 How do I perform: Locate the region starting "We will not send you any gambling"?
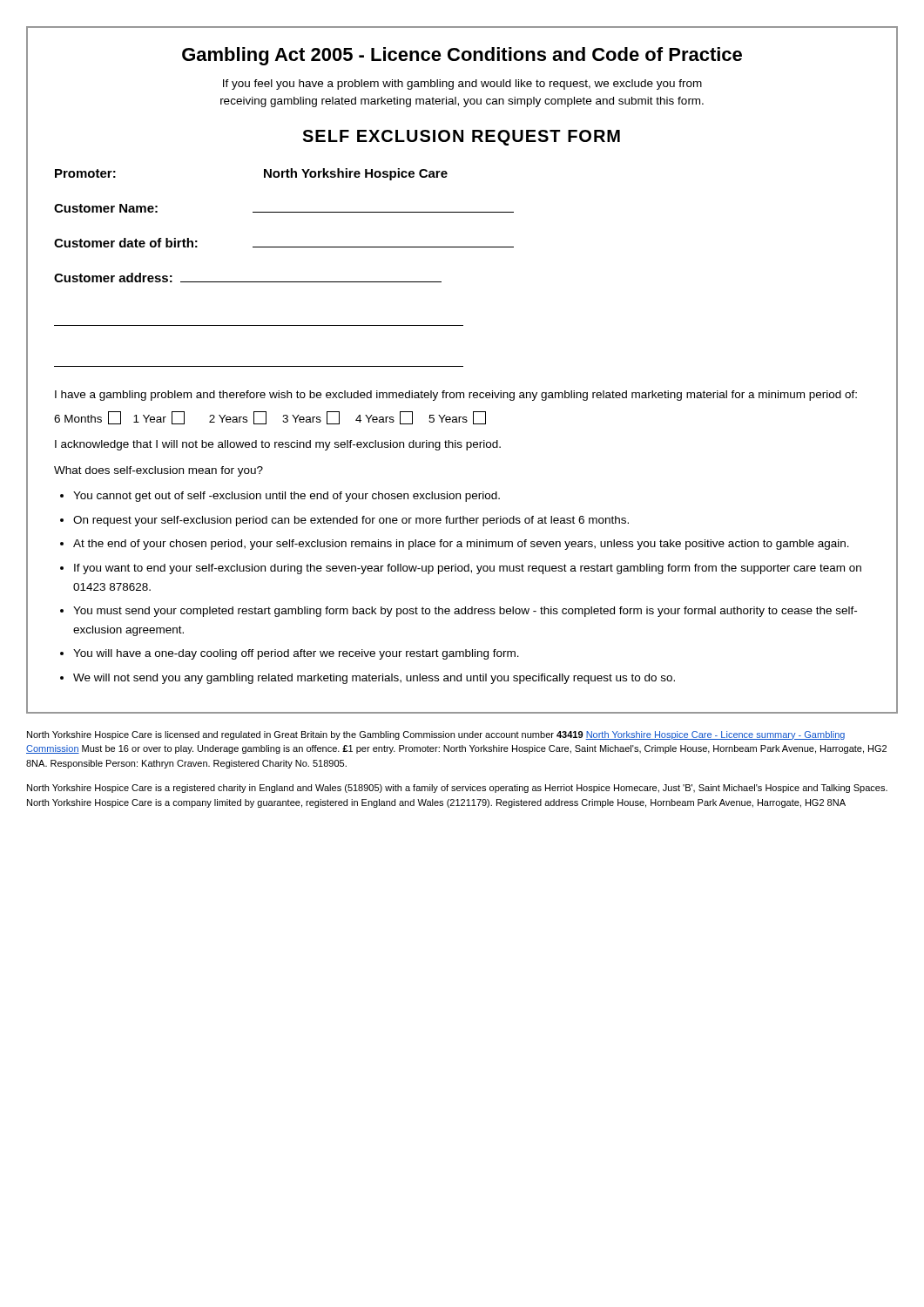point(375,677)
